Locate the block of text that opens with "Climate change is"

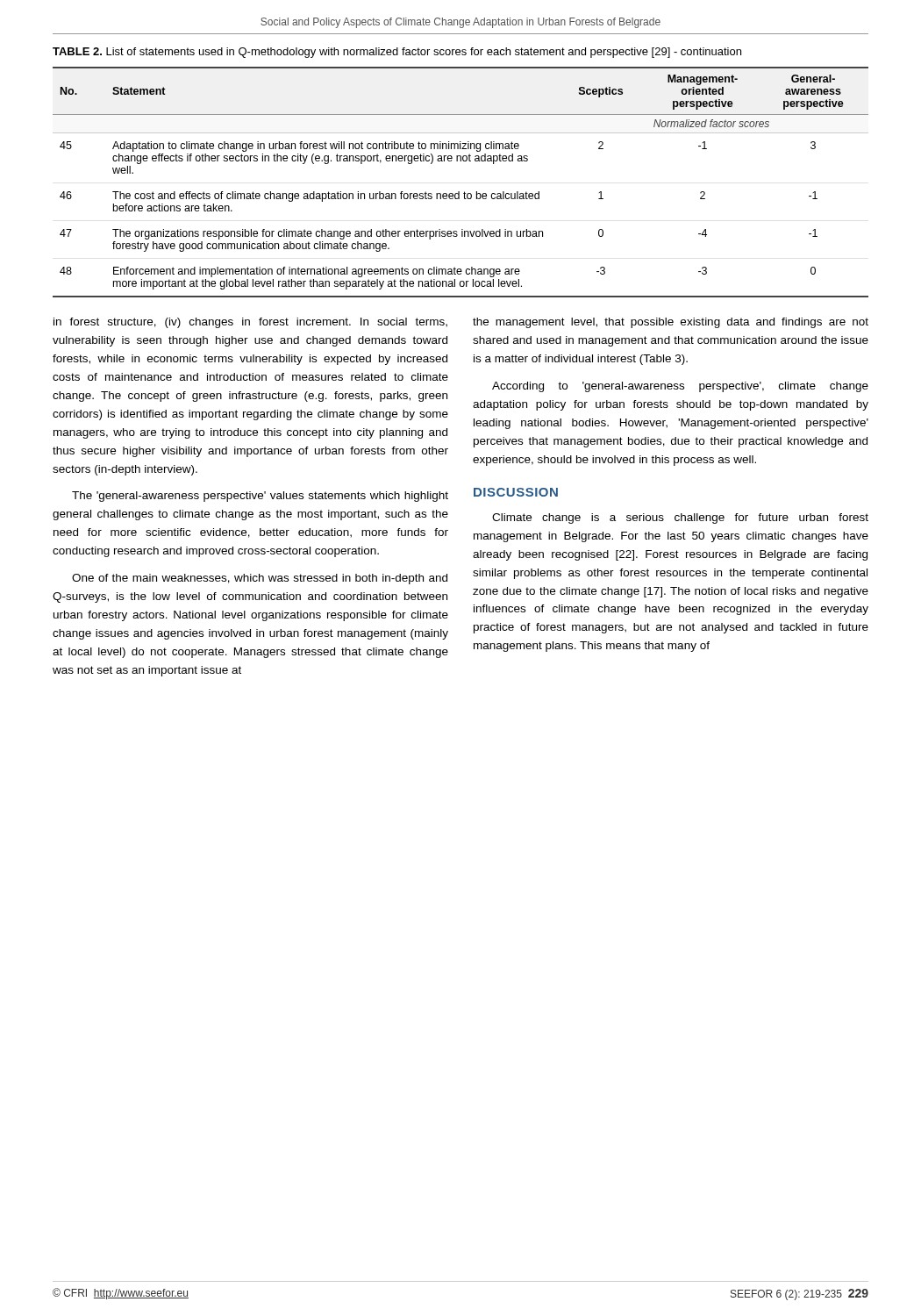[671, 581]
